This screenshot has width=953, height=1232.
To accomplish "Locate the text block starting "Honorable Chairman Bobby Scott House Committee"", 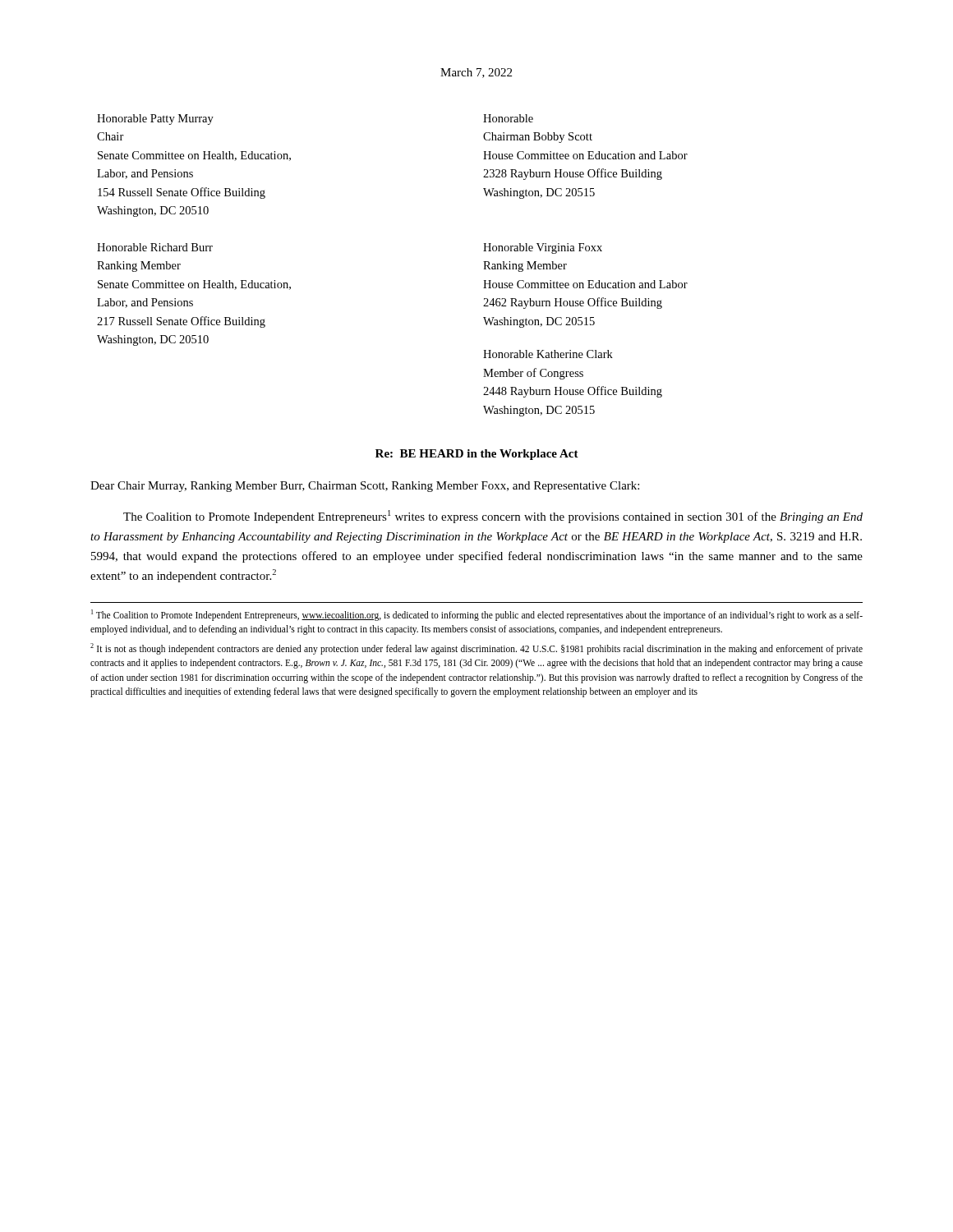I will [x=670, y=155].
